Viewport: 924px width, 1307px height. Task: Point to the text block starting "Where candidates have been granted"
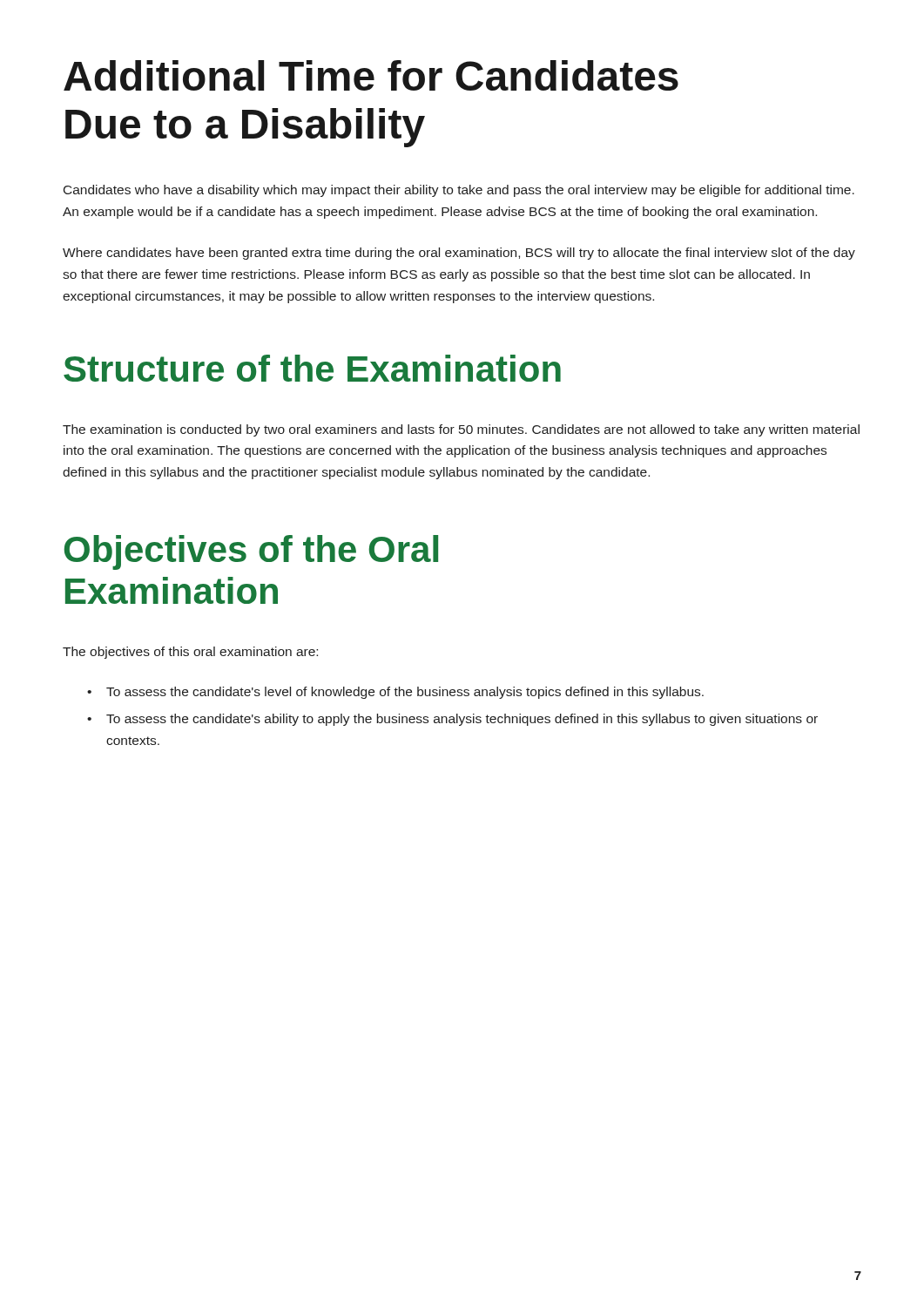click(x=459, y=274)
